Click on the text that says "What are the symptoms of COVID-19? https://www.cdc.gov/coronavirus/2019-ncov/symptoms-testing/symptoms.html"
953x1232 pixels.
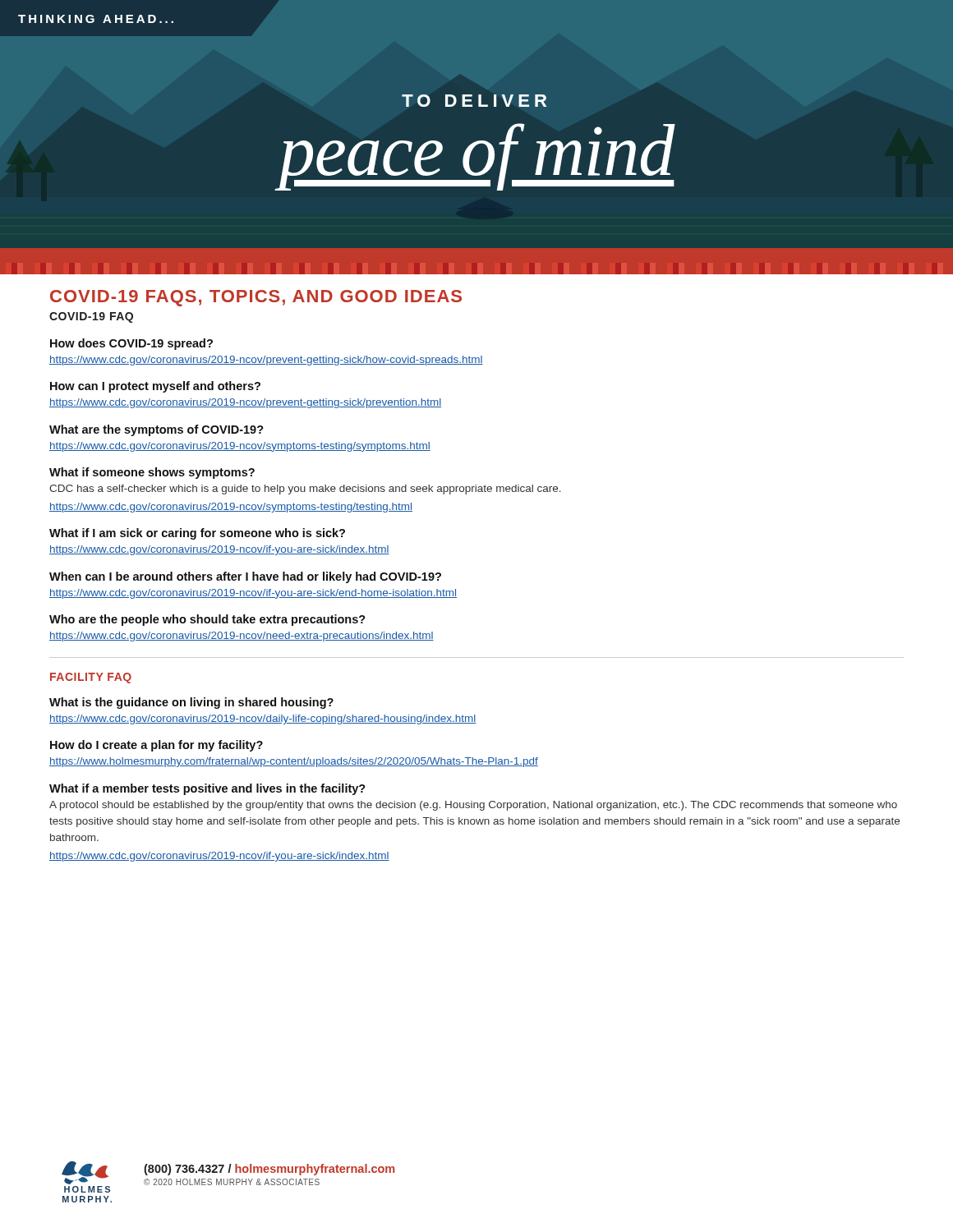coord(157,430)
